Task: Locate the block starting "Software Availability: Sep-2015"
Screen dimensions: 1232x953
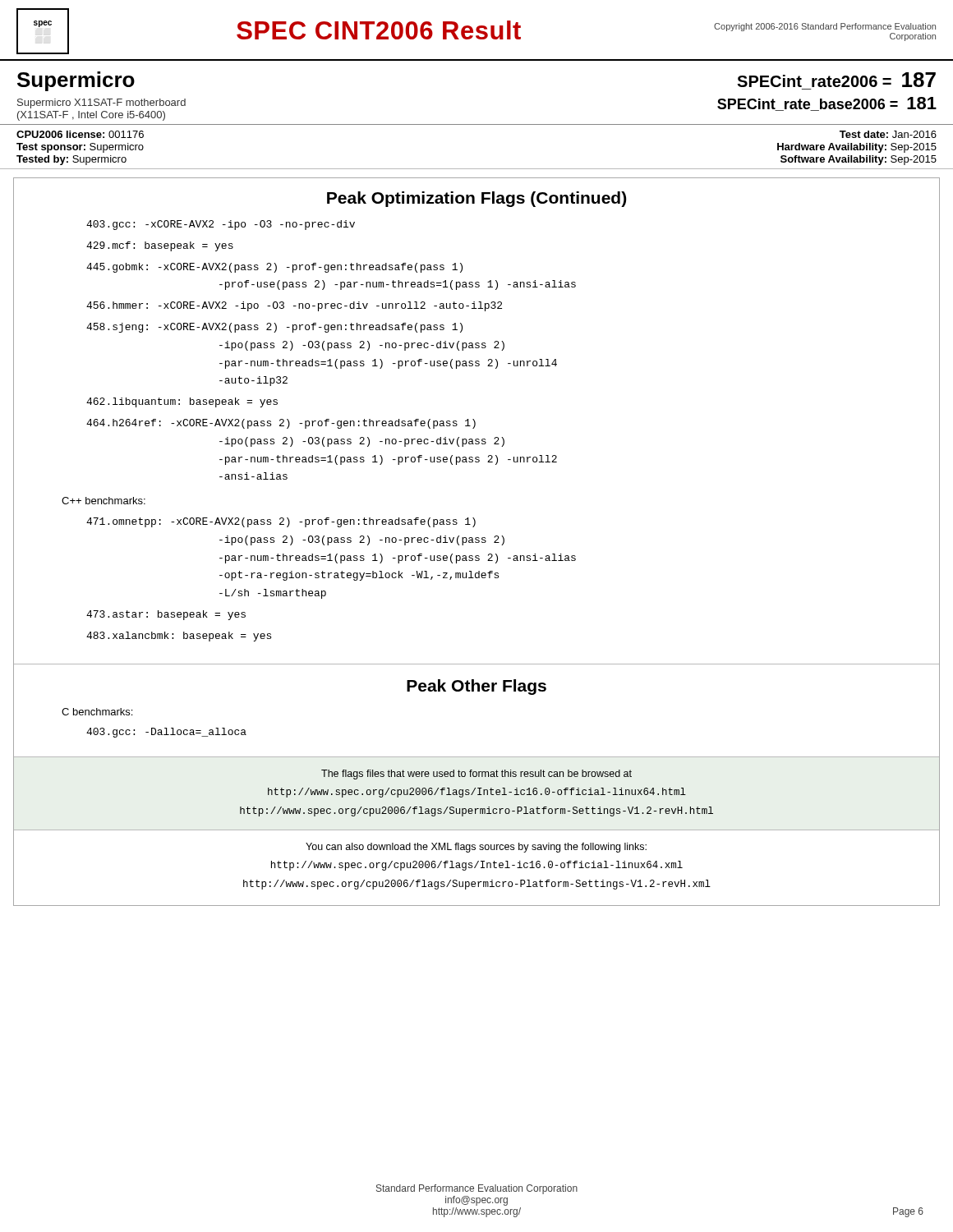Action: (858, 159)
